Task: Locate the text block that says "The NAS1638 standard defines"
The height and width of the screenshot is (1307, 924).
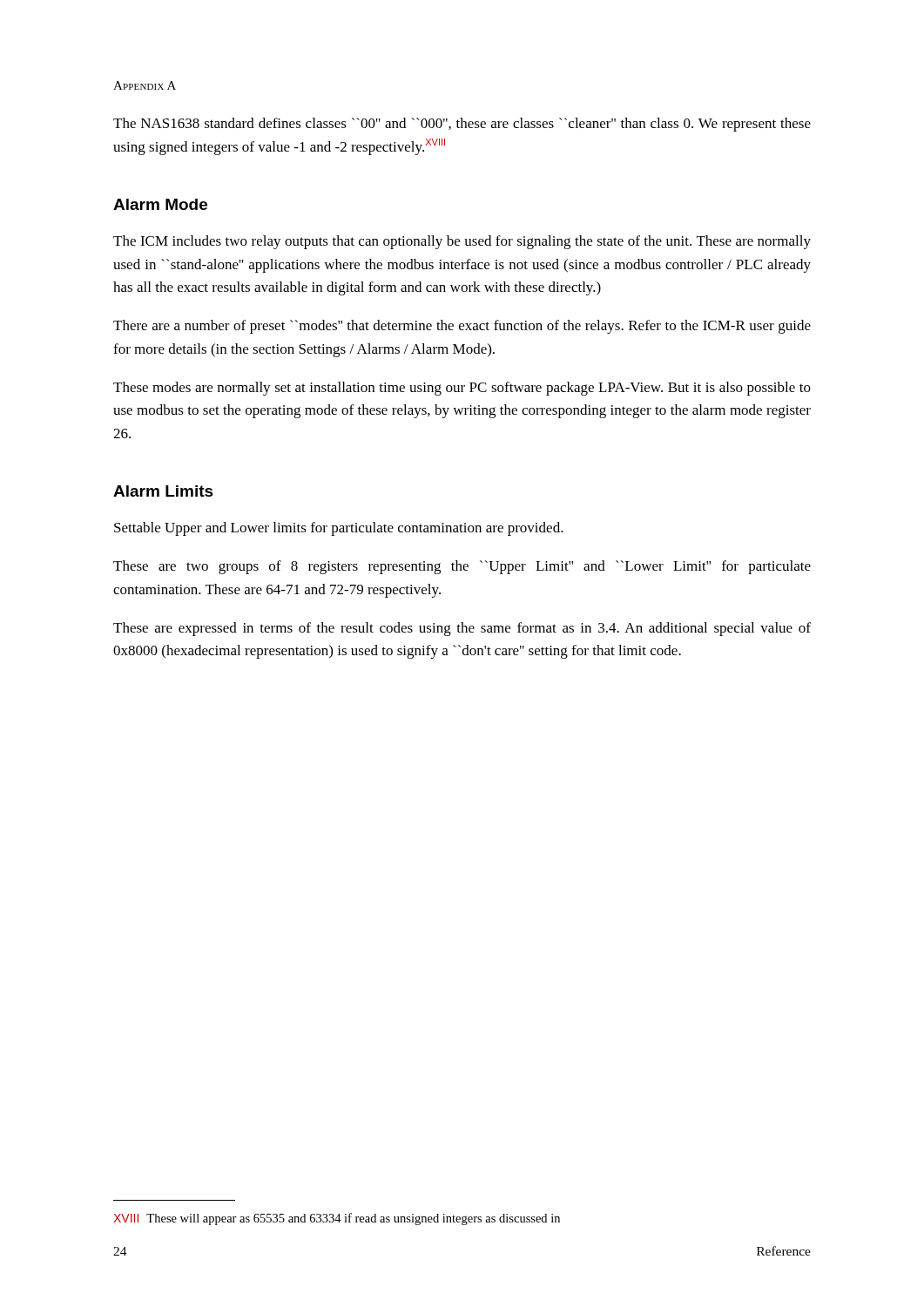Action: tap(462, 135)
